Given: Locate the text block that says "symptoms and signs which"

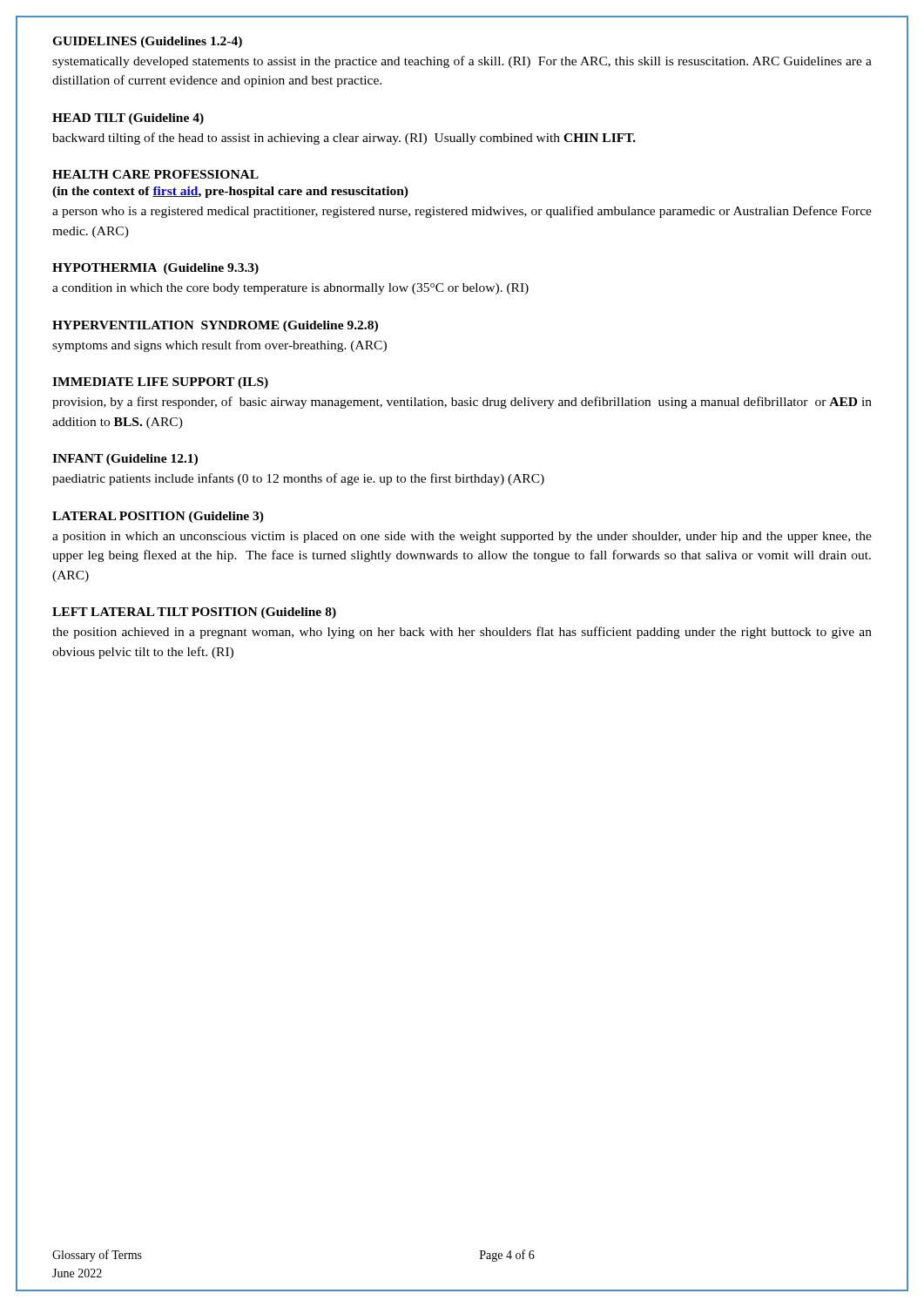Looking at the screenshot, I should pyautogui.click(x=220, y=344).
